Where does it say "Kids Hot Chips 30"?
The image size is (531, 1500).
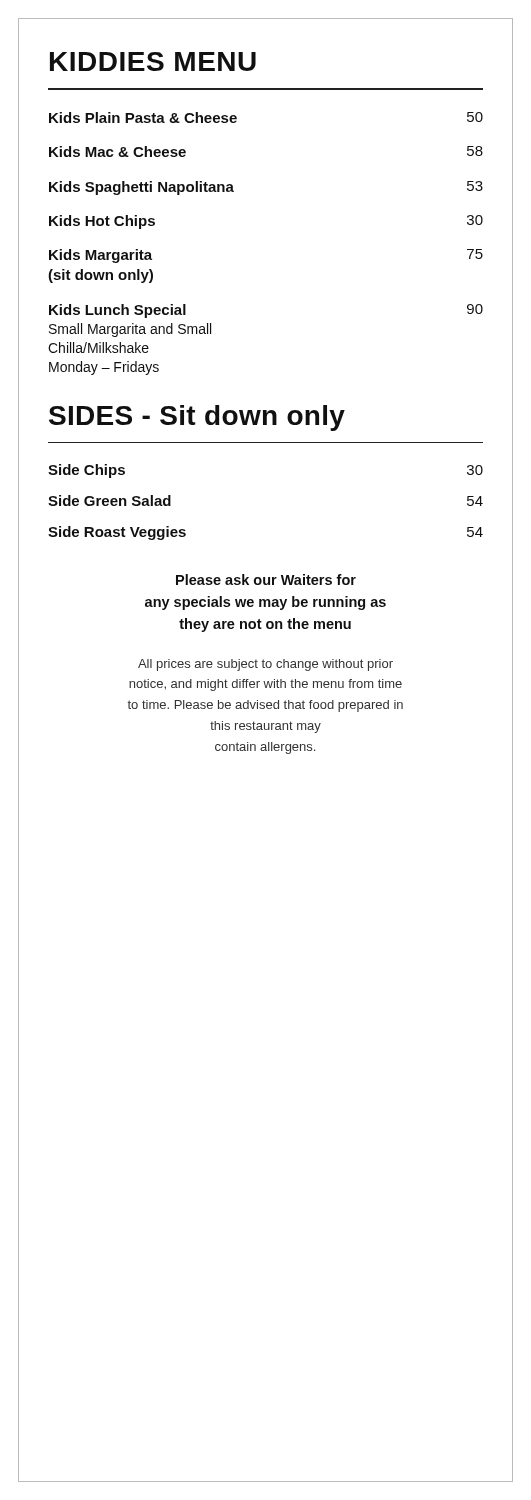tap(98, 222)
